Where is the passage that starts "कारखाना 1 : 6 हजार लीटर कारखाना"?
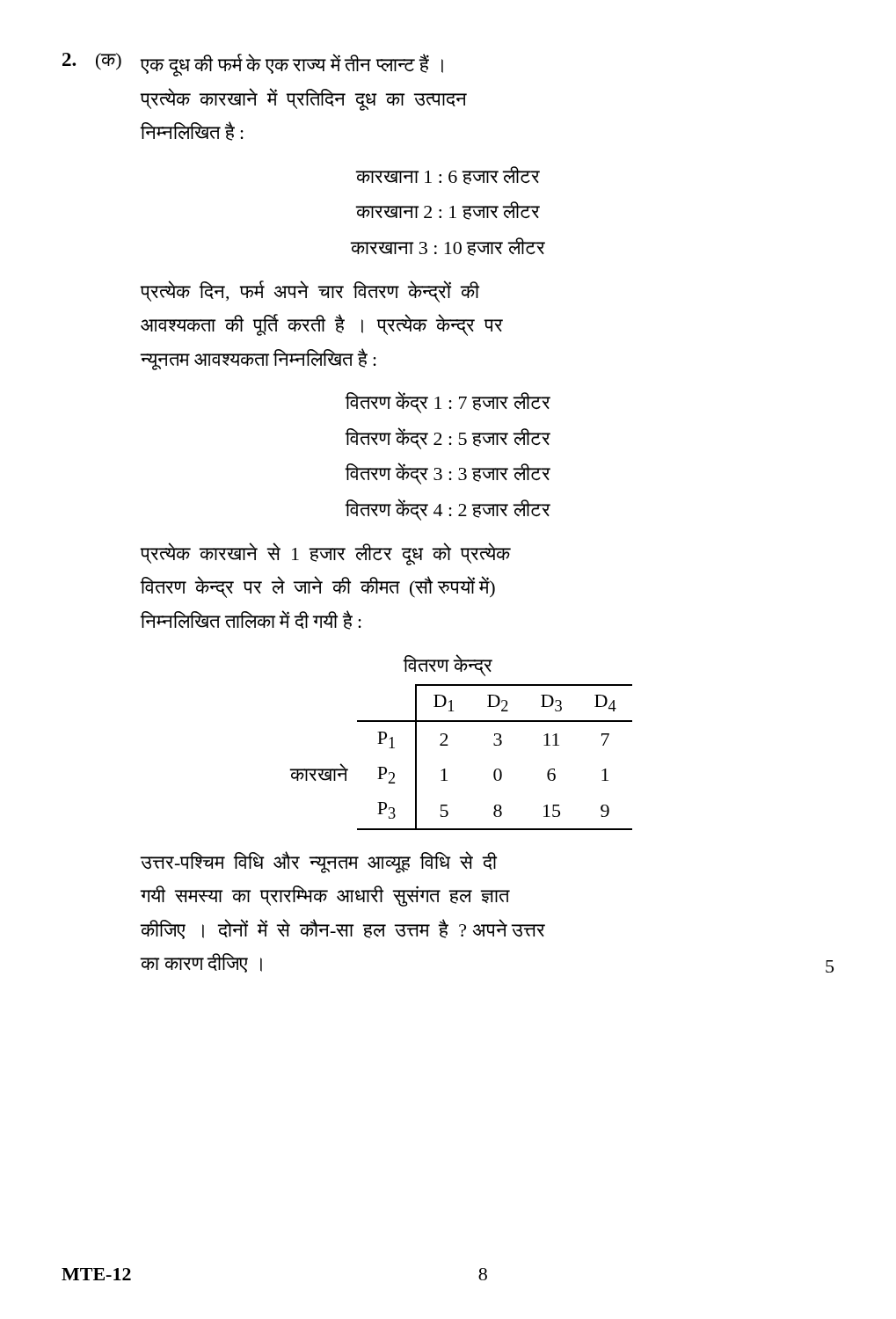This screenshot has width=896, height=1319. 448,212
